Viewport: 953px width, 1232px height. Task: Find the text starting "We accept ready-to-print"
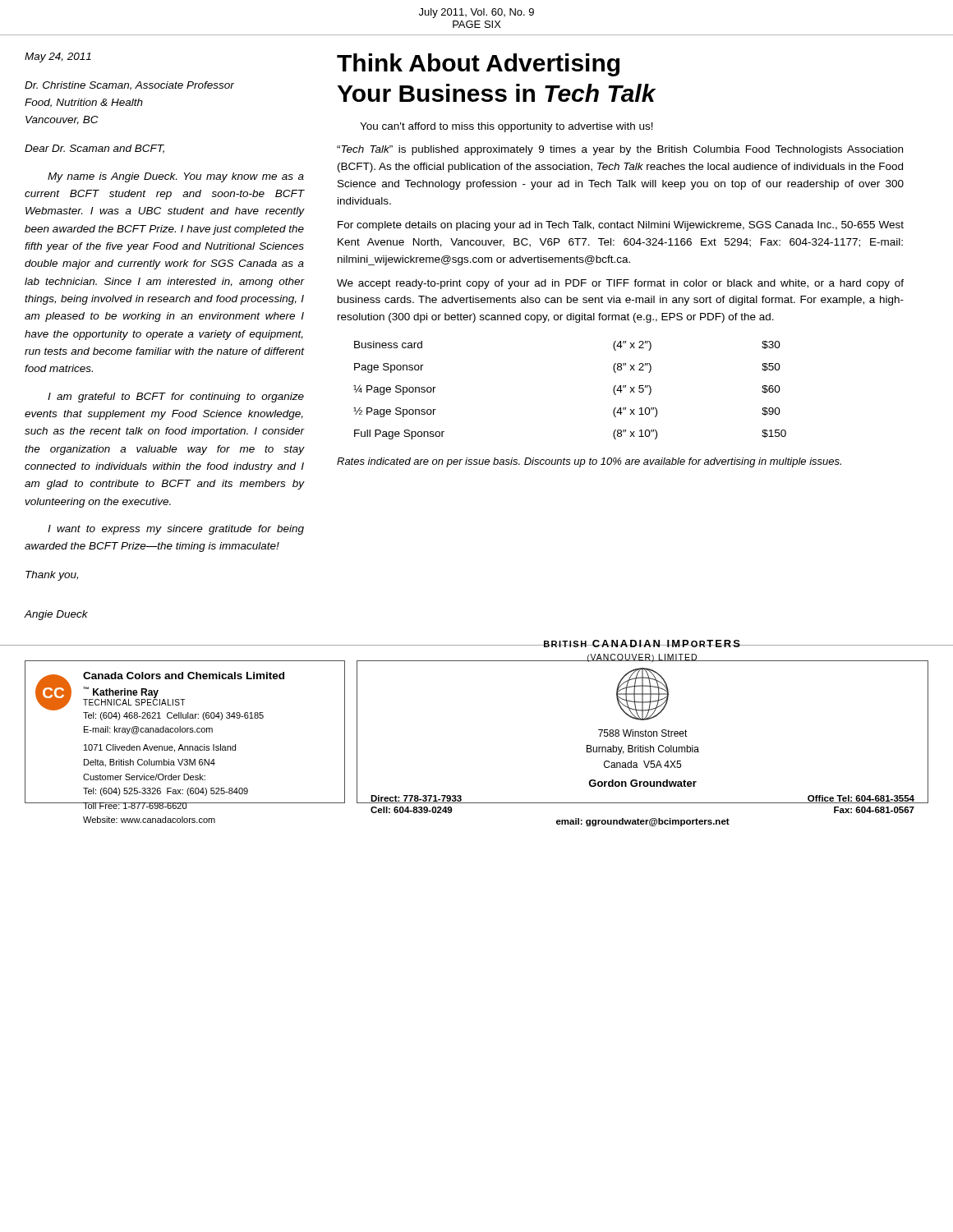620,300
